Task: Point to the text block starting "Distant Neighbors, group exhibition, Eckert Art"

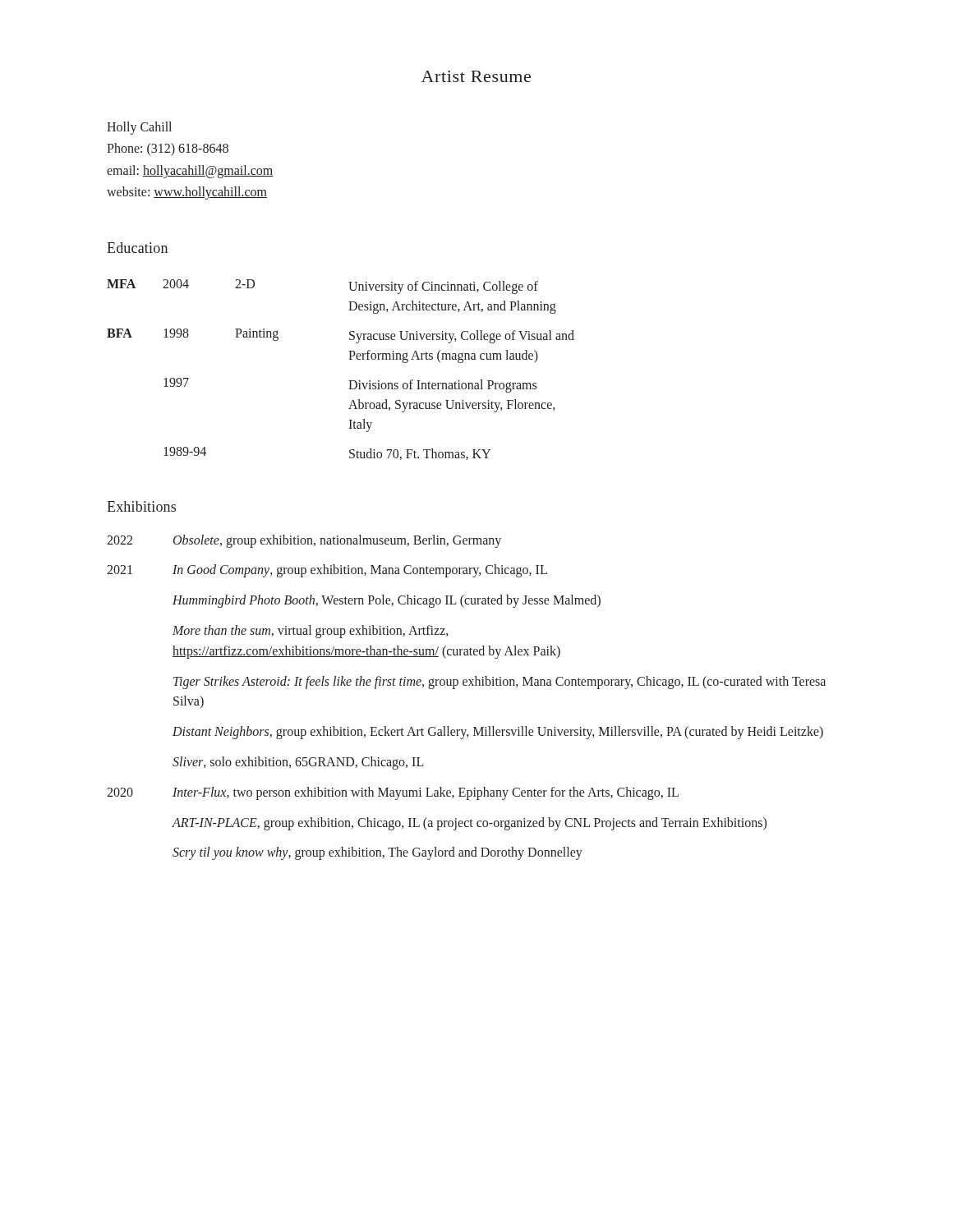Action: pos(509,732)
